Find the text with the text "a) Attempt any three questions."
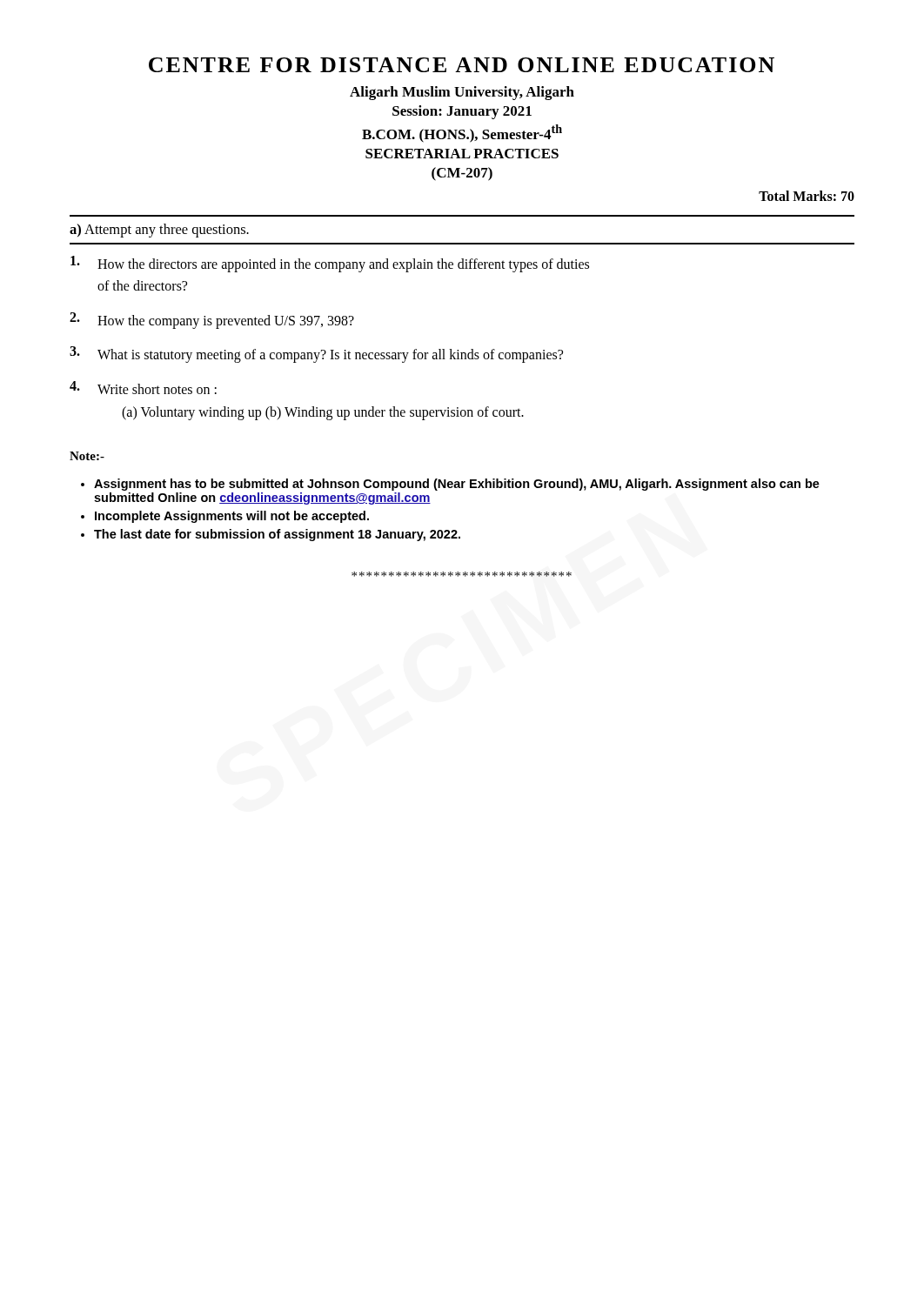924x1305 pixels. [x=160, y=229]
